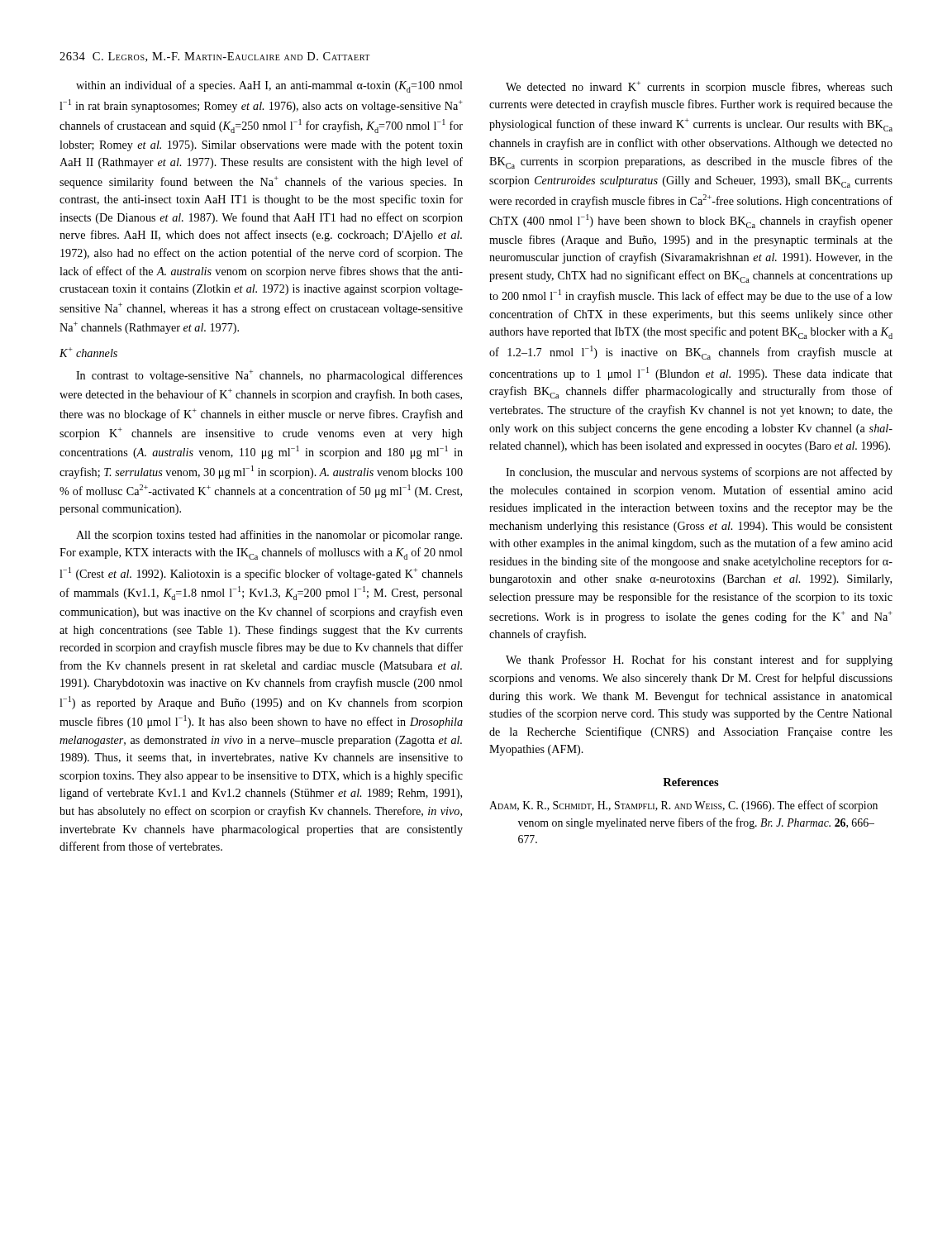952x1240 pixels.
Task: Point to the region starting "Adam, K. R., Schmidt, H., Stampfli,"
Action: (x=684, y=823)
